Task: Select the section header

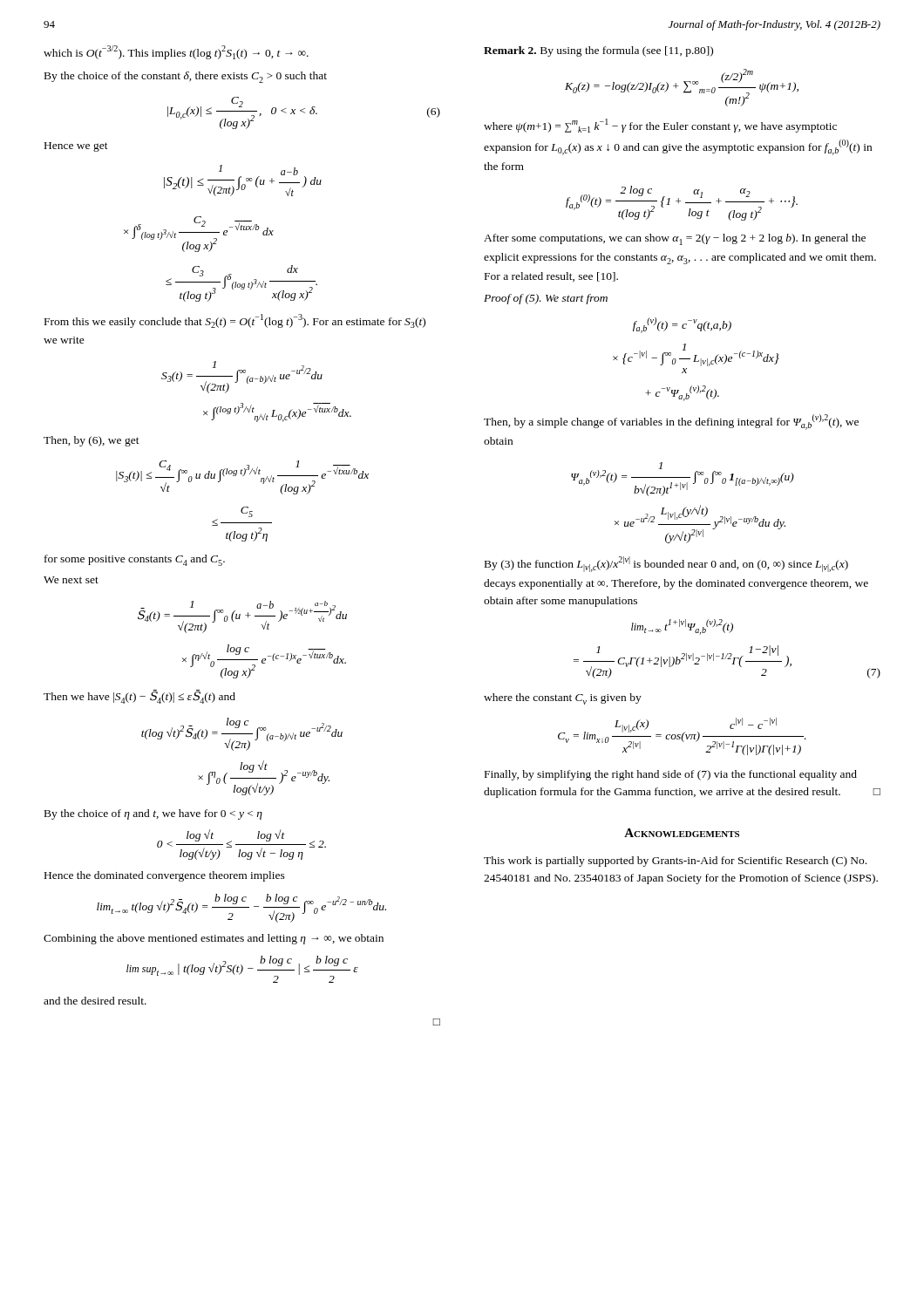Action: (682, 833)
